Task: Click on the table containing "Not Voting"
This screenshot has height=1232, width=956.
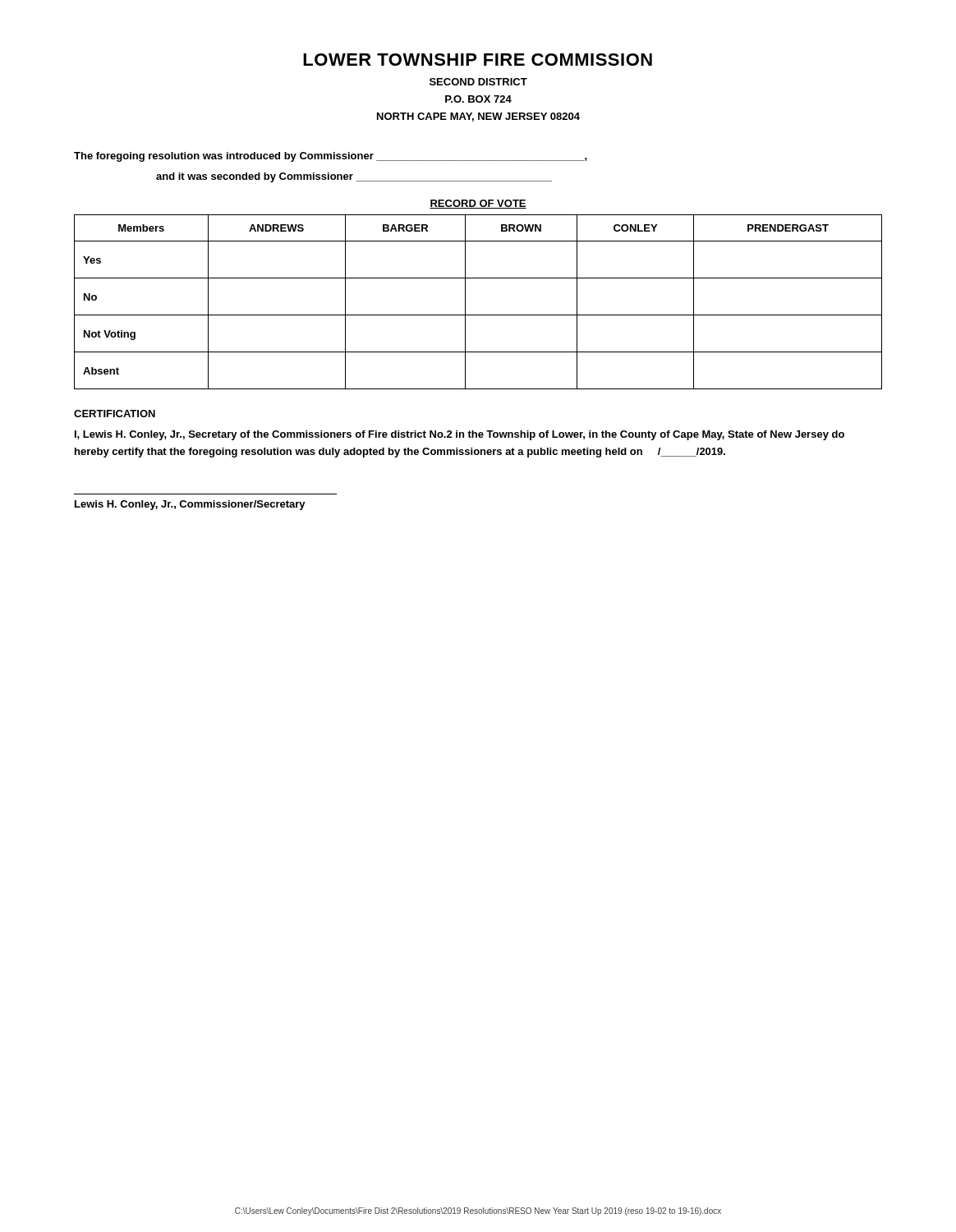Action: click(x=478, y=302)
